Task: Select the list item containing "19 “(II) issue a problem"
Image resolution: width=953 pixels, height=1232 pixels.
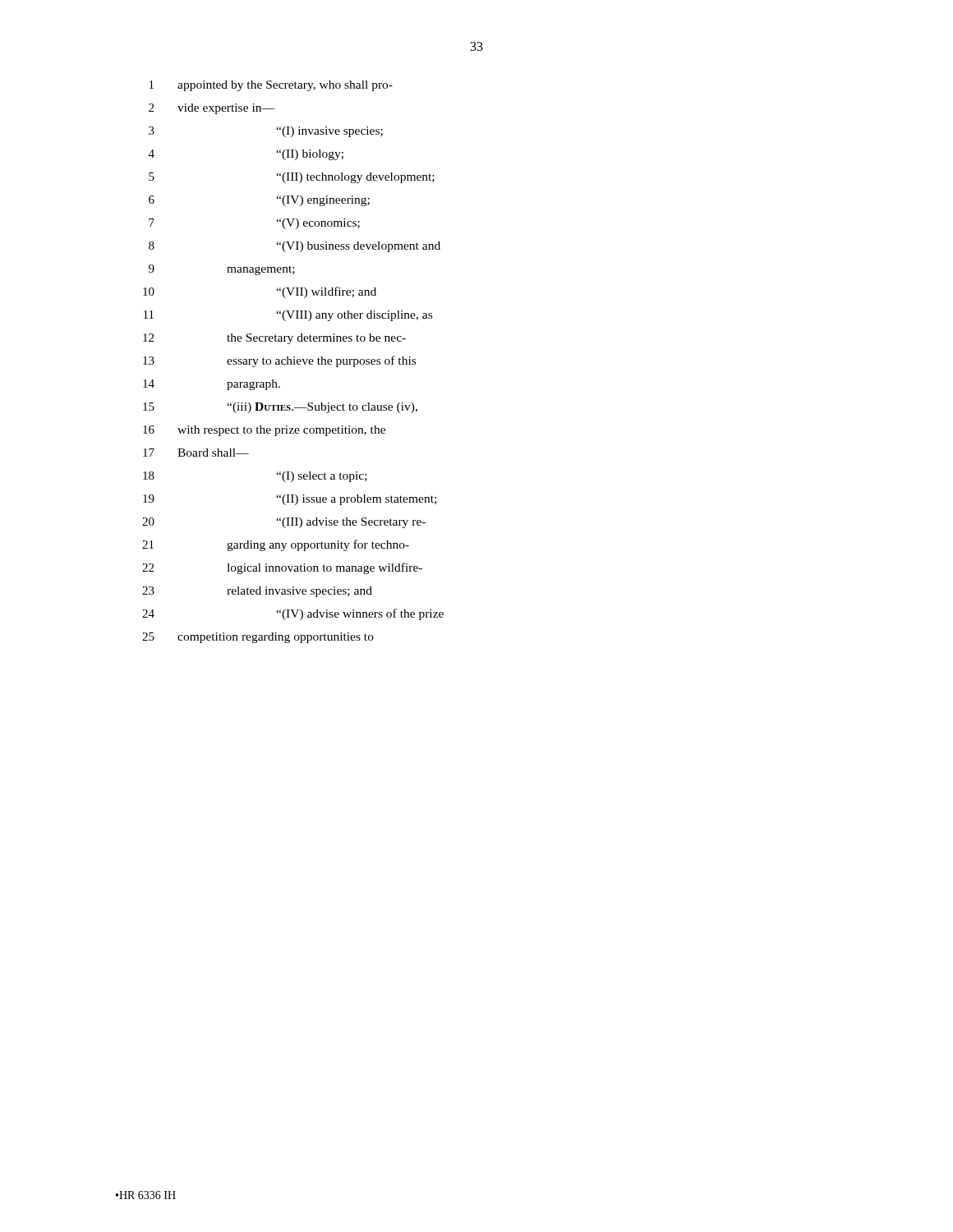Action: point(290,500)
